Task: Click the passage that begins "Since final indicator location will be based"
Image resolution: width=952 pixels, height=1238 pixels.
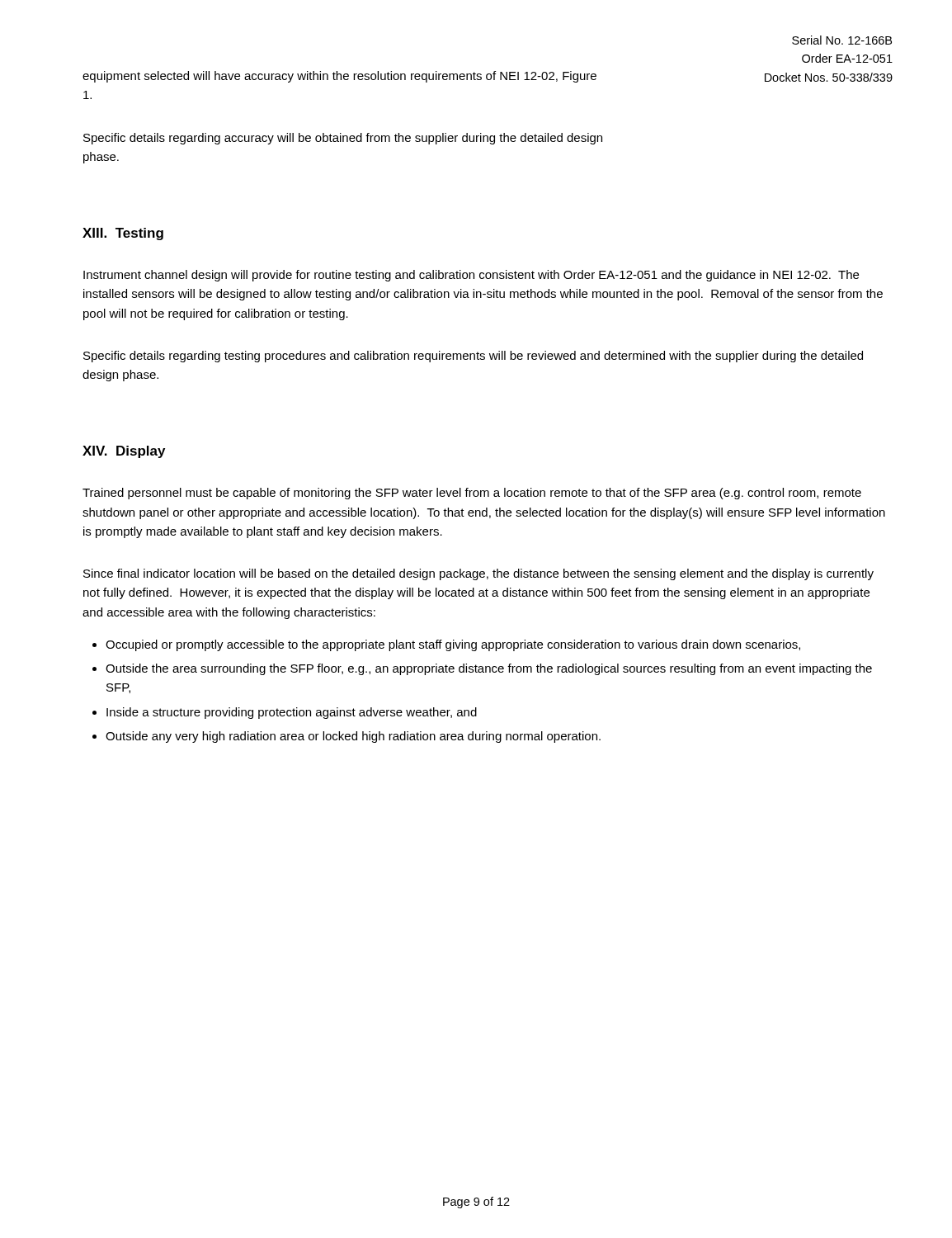Action: 478,592
